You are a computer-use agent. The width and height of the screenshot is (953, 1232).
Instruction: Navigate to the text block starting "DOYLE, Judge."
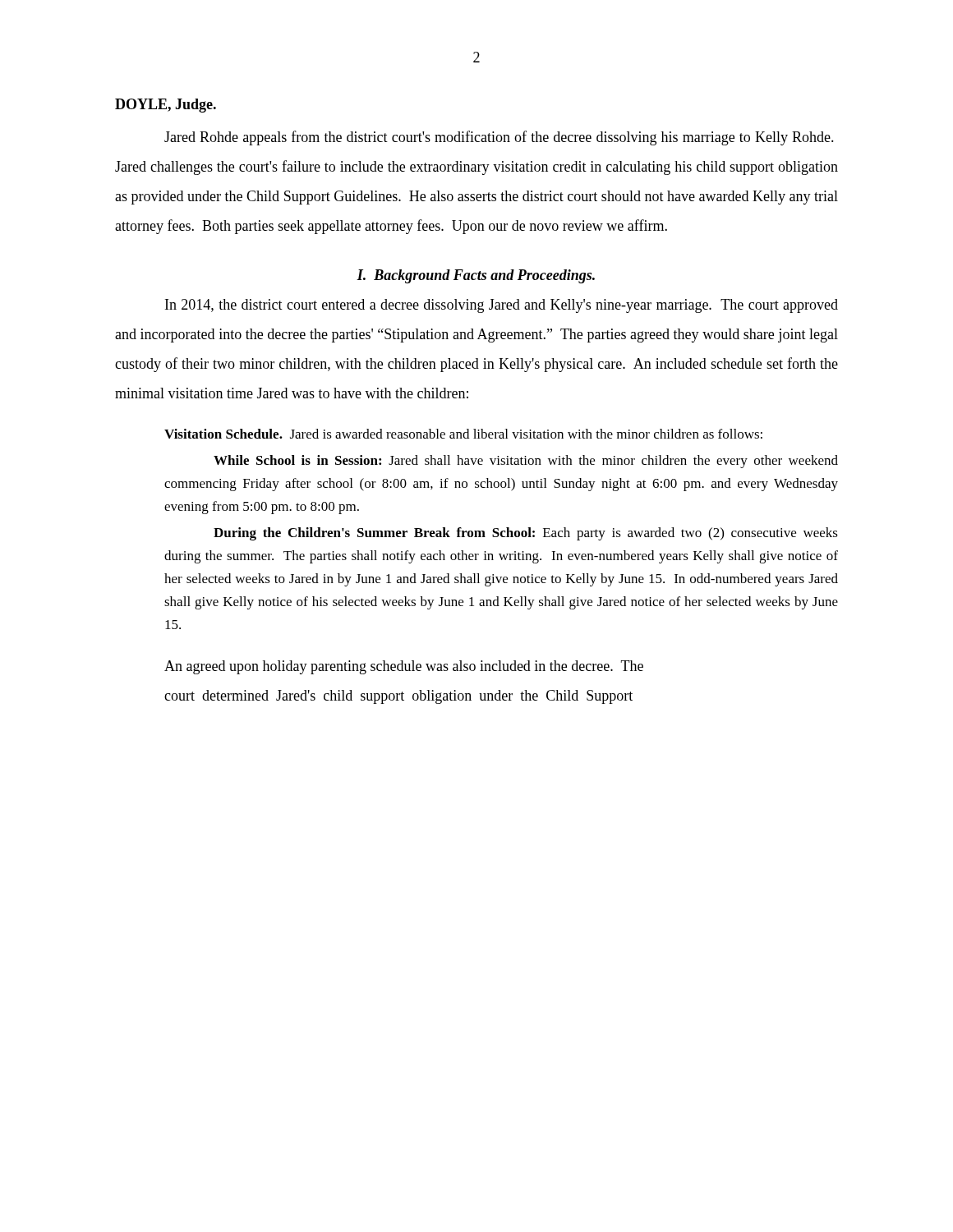[x=166, y=104]
